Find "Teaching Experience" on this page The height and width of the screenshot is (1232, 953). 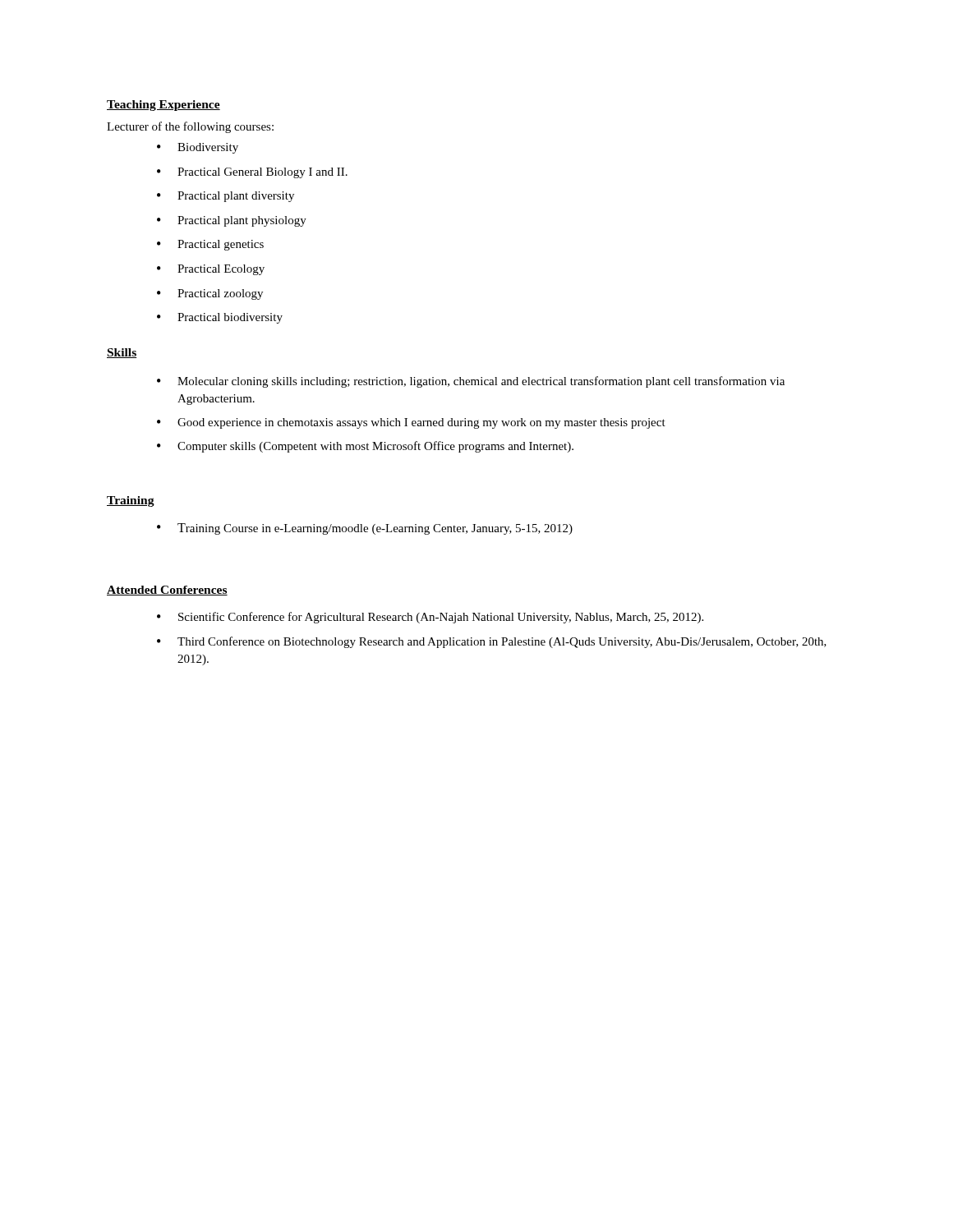[163, 104]
